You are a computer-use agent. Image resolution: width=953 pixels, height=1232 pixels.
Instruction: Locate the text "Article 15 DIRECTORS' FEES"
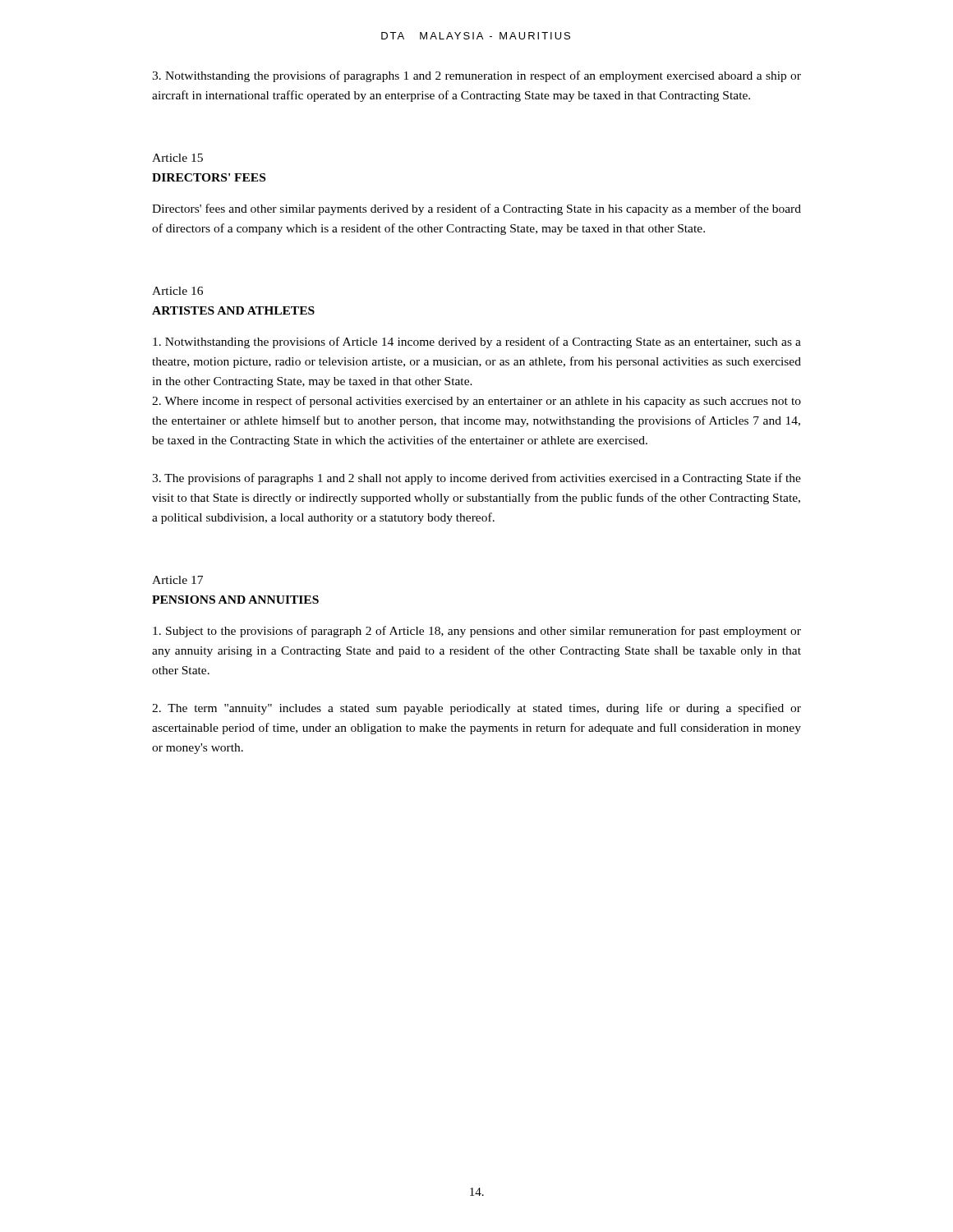tap(177, 158)
